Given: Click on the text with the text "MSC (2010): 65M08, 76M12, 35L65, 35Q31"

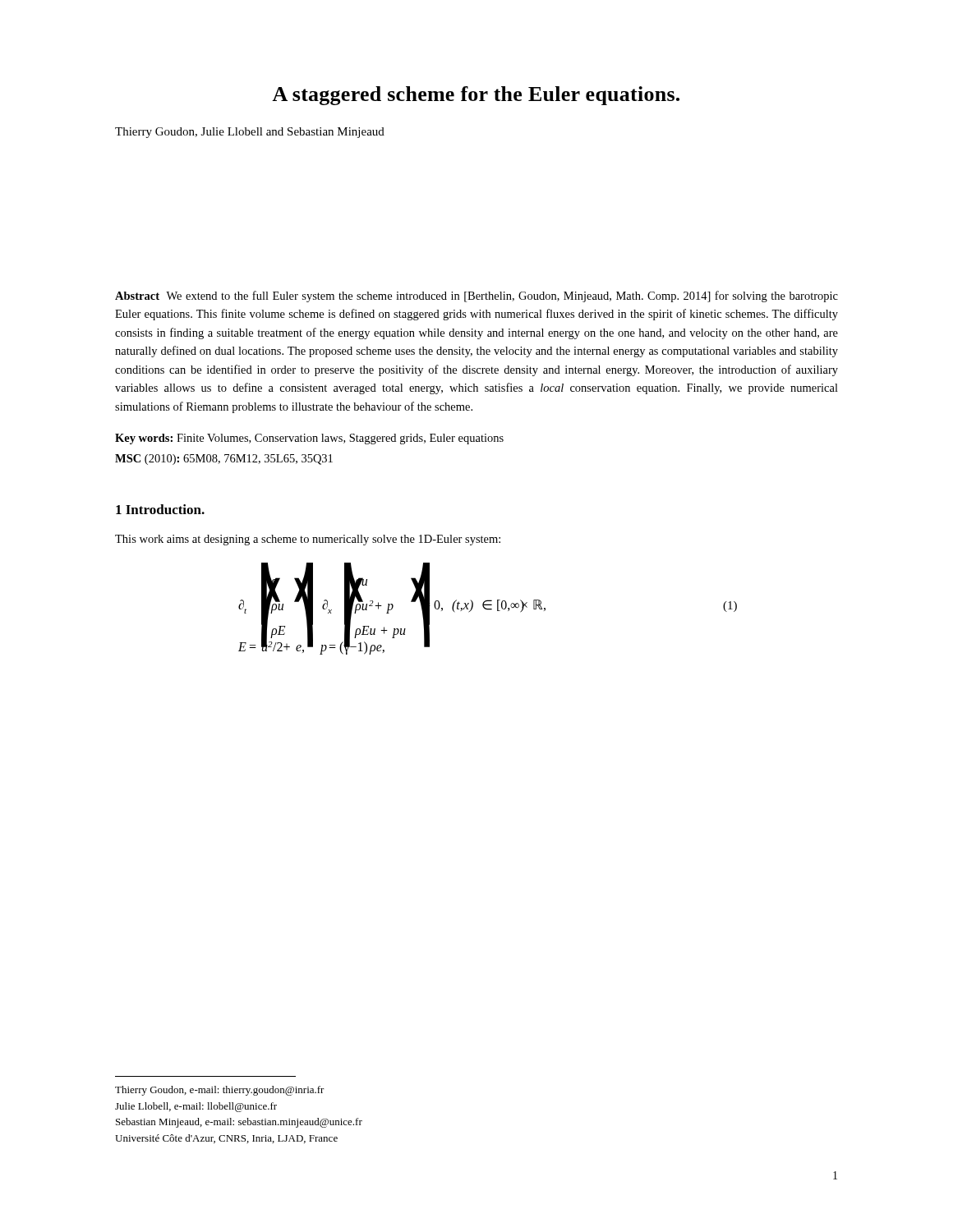Looking at the screenshot, I should (x=224, y=459).
